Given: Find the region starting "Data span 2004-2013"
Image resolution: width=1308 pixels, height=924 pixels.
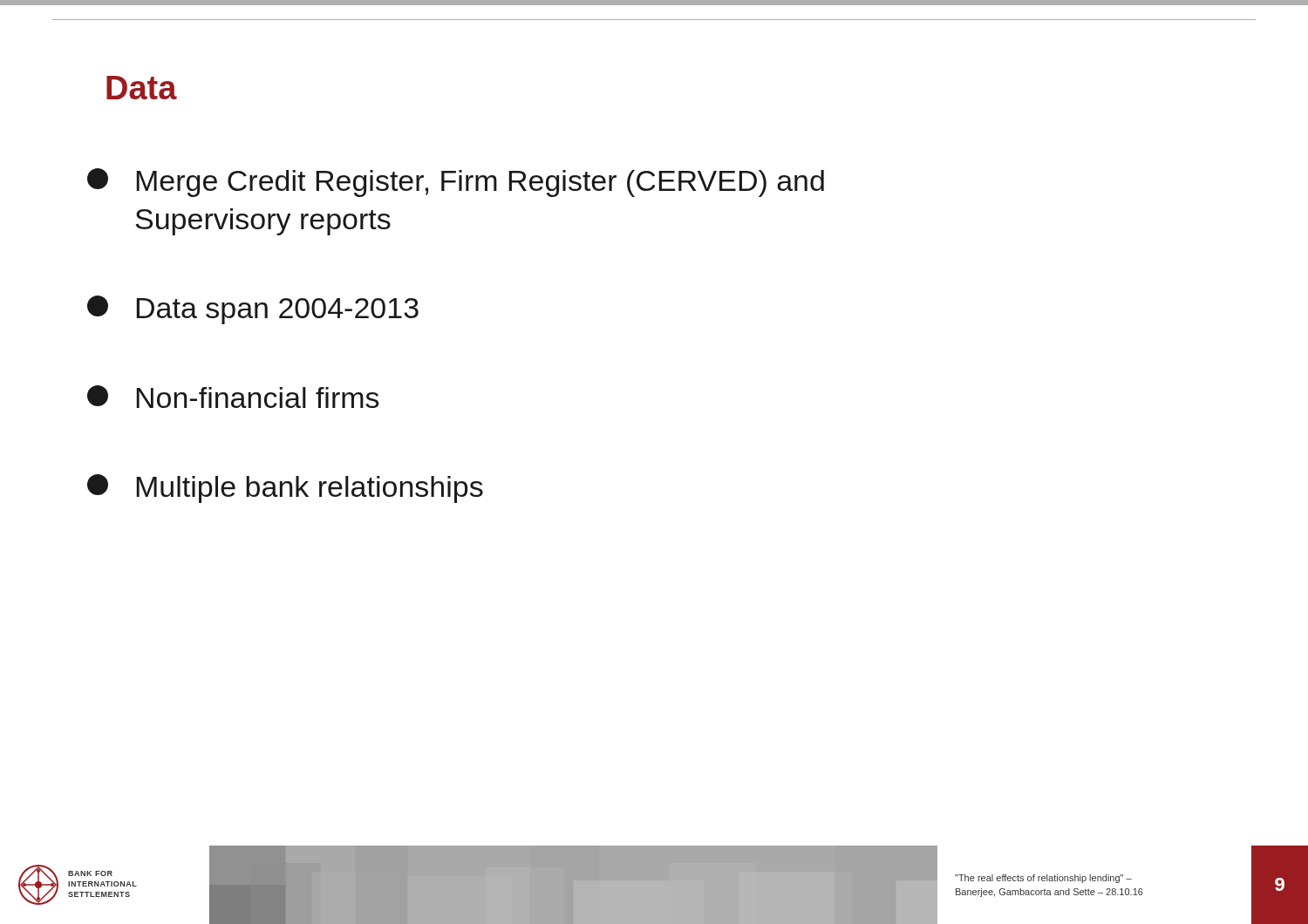Looking at the screenshot, I should point(253,308).
